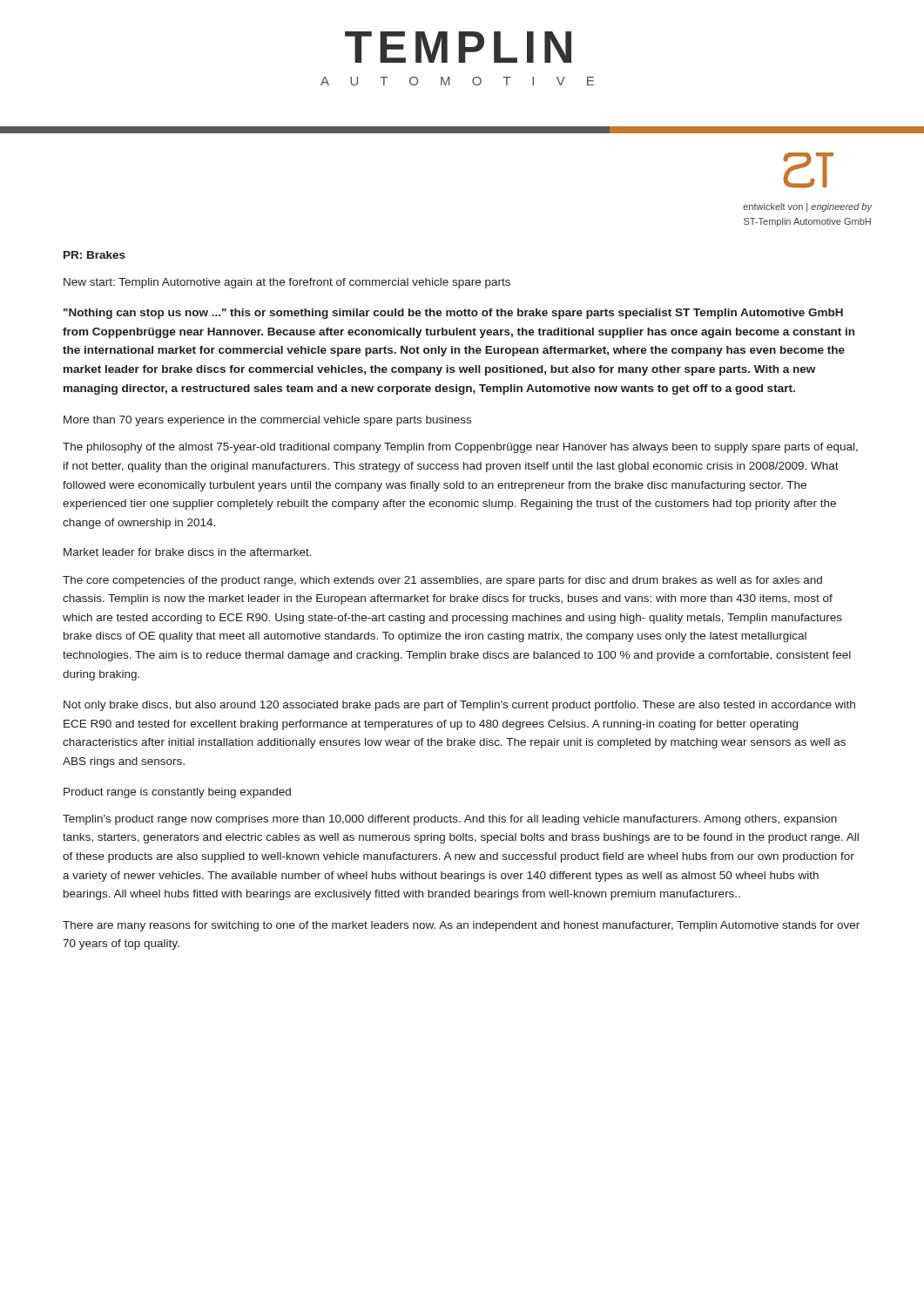Locate the block of text that opens with "Market leader for"
This screenshot has width=924, height=1307.
tap(188, 552)
